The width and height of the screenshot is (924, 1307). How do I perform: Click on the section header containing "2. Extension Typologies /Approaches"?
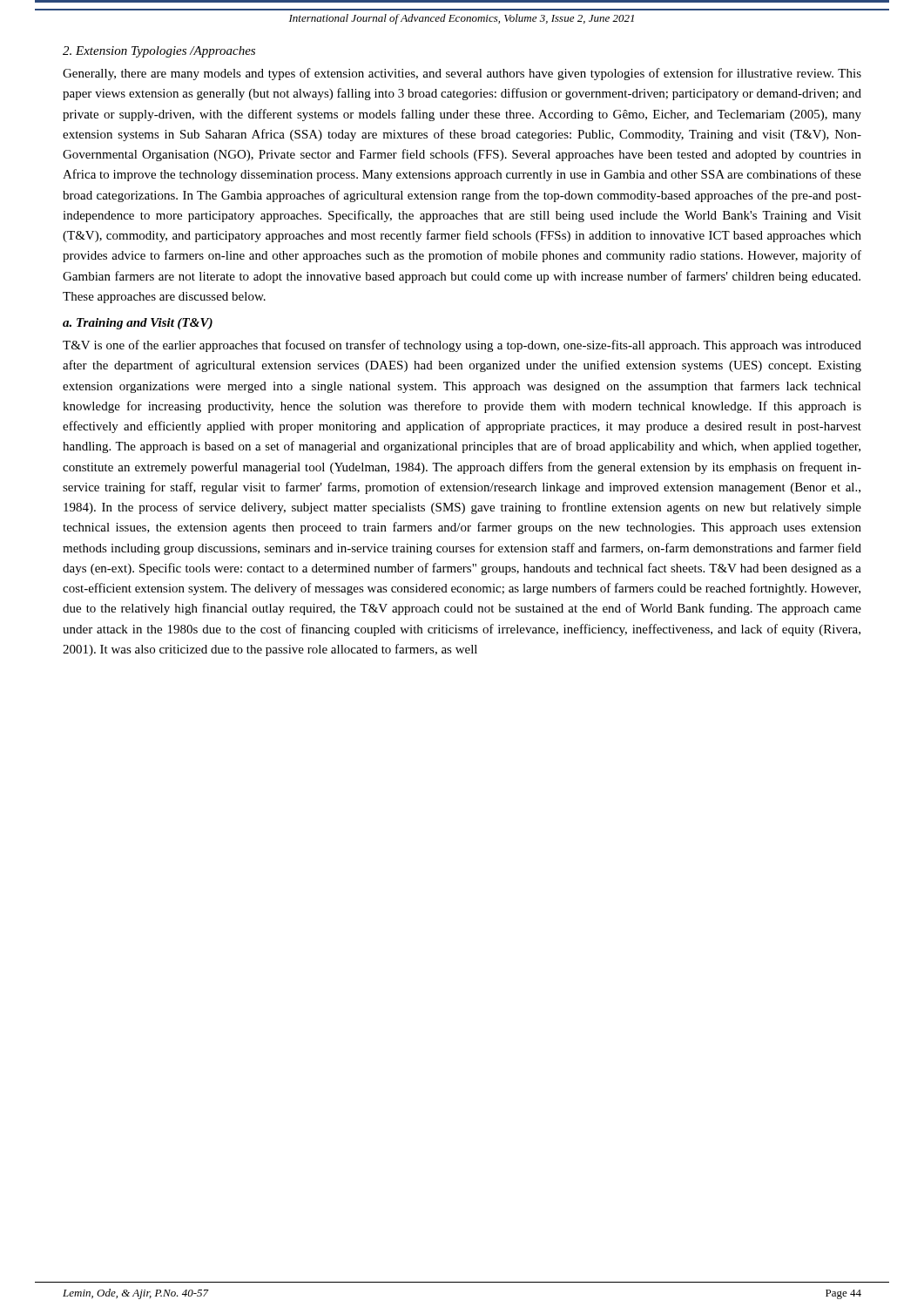(159, 52)
